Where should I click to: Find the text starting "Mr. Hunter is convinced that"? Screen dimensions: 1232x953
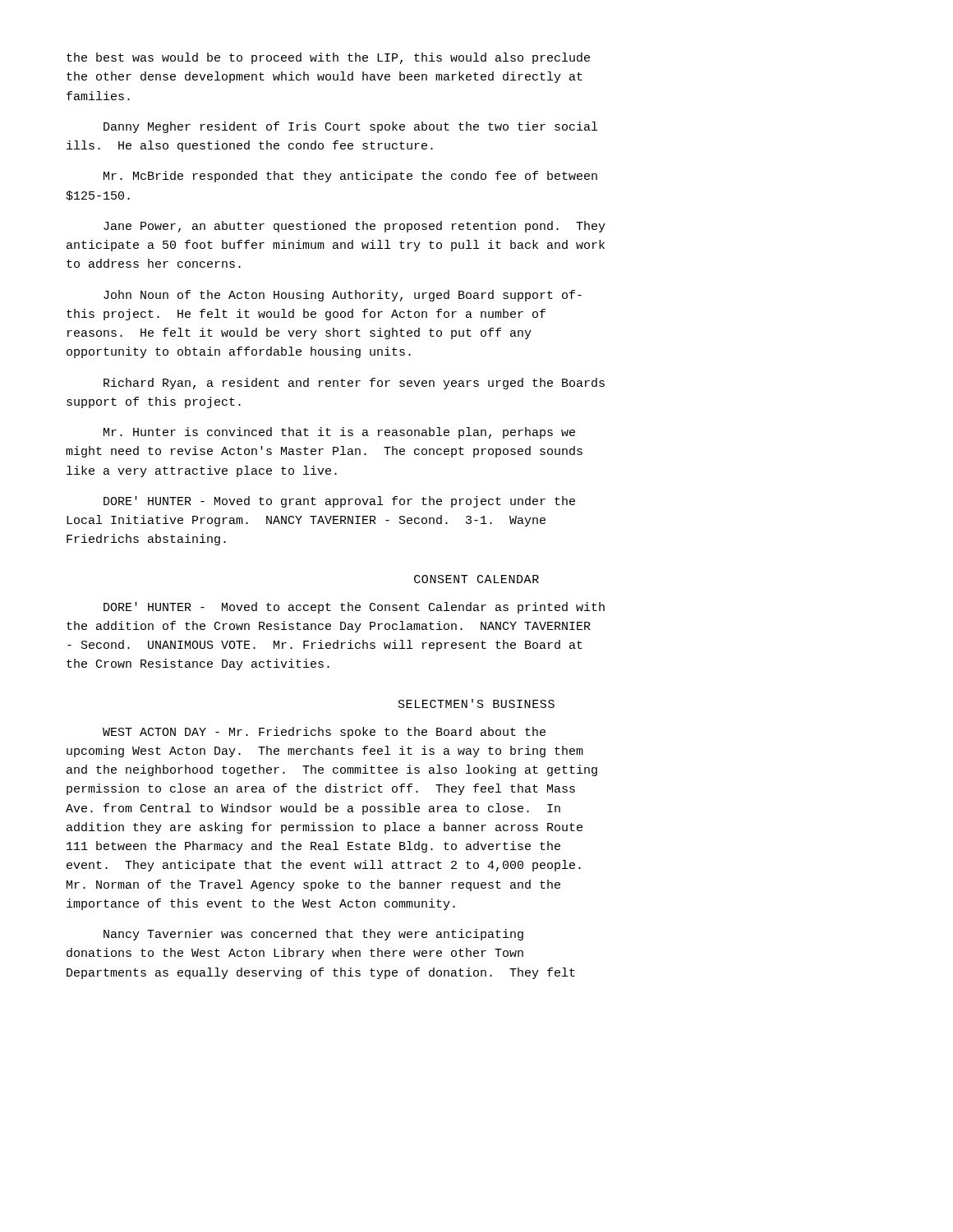tap(325, 452)
